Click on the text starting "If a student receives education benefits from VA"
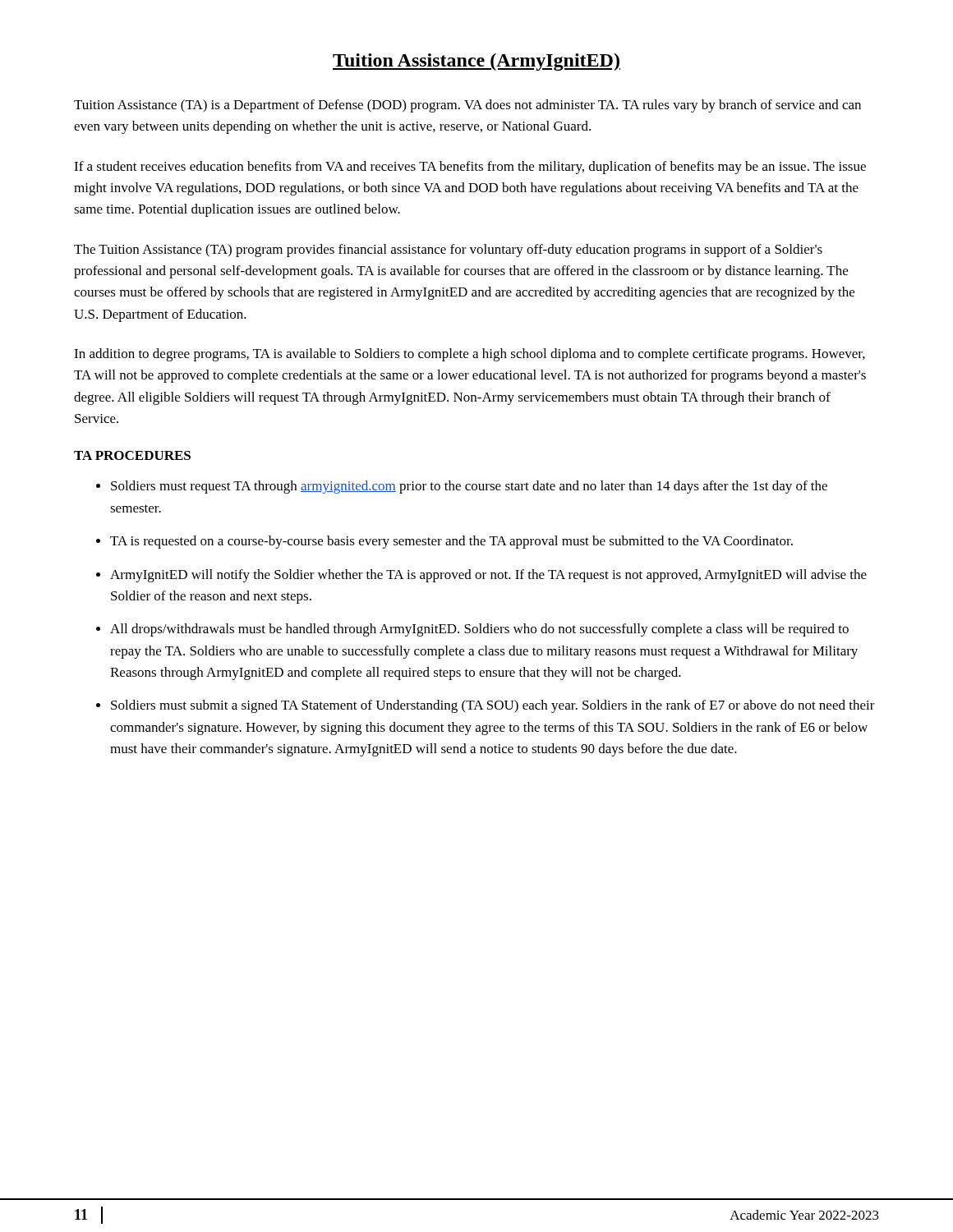This screenshot has width=953, height=1232. (x=470, y=188)
